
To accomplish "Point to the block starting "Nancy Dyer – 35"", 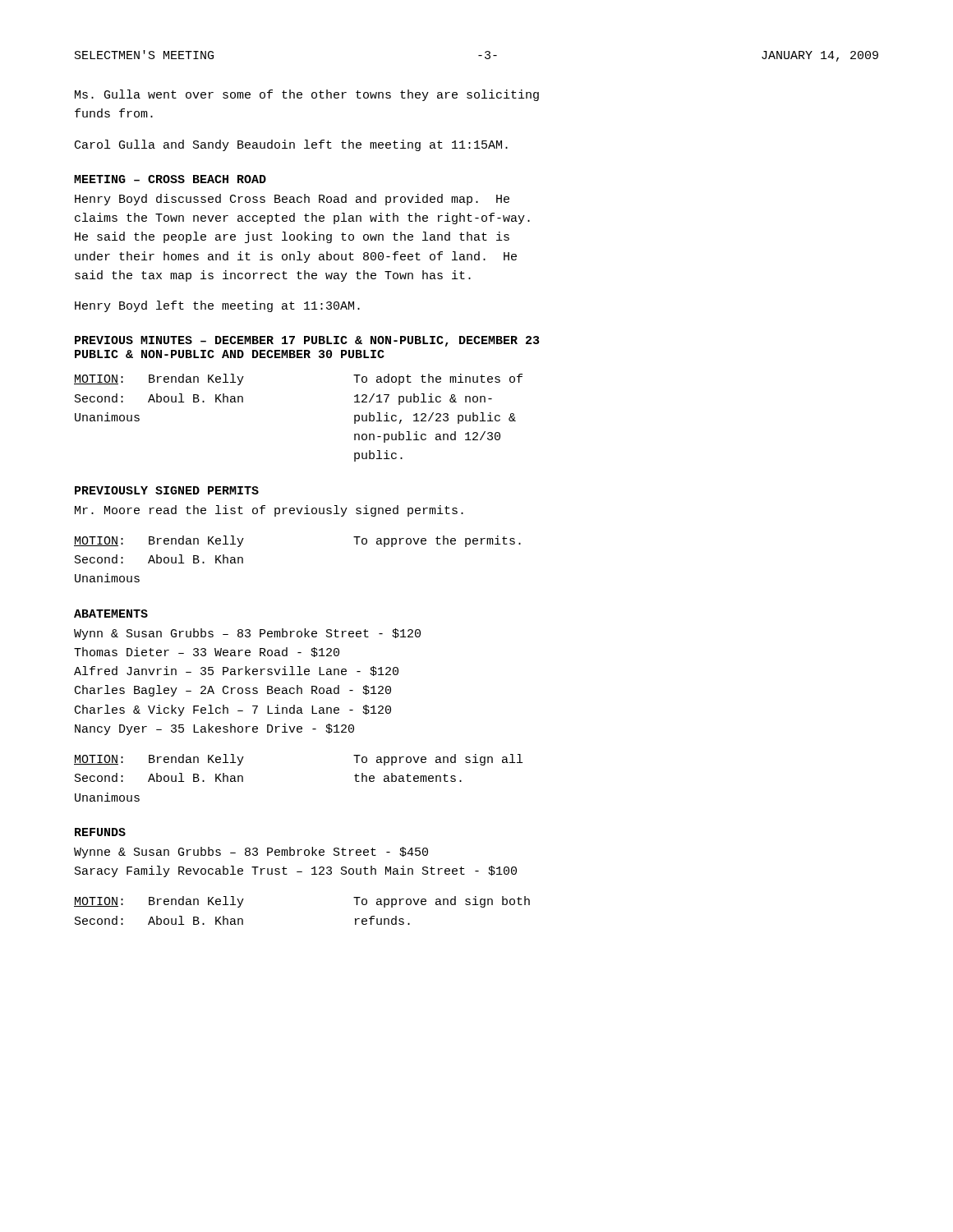I will tap(214, 730).
